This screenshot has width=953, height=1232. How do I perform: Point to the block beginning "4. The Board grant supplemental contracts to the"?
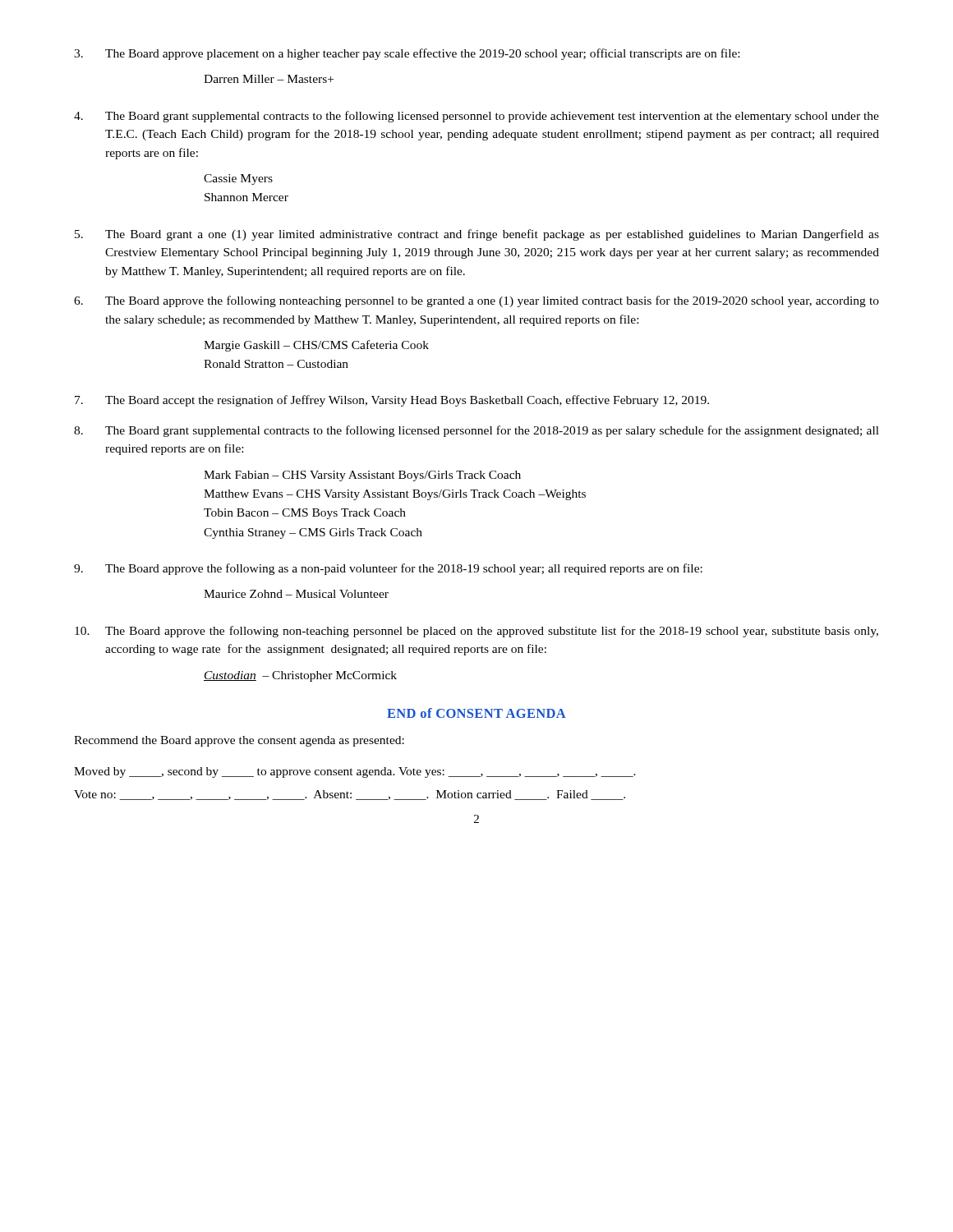pos(476,117)
